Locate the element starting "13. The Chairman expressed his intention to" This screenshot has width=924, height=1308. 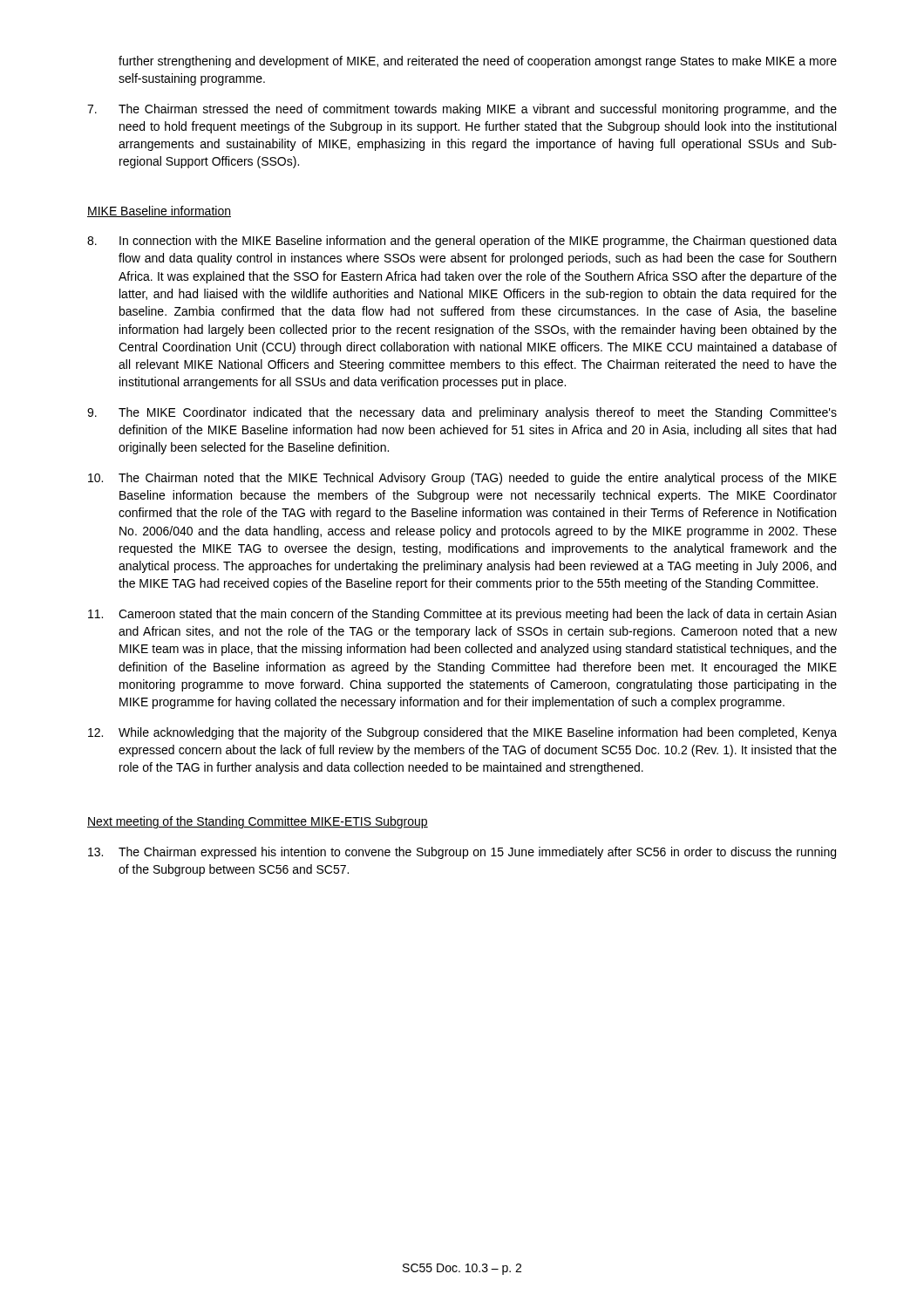tap(462, 861)
